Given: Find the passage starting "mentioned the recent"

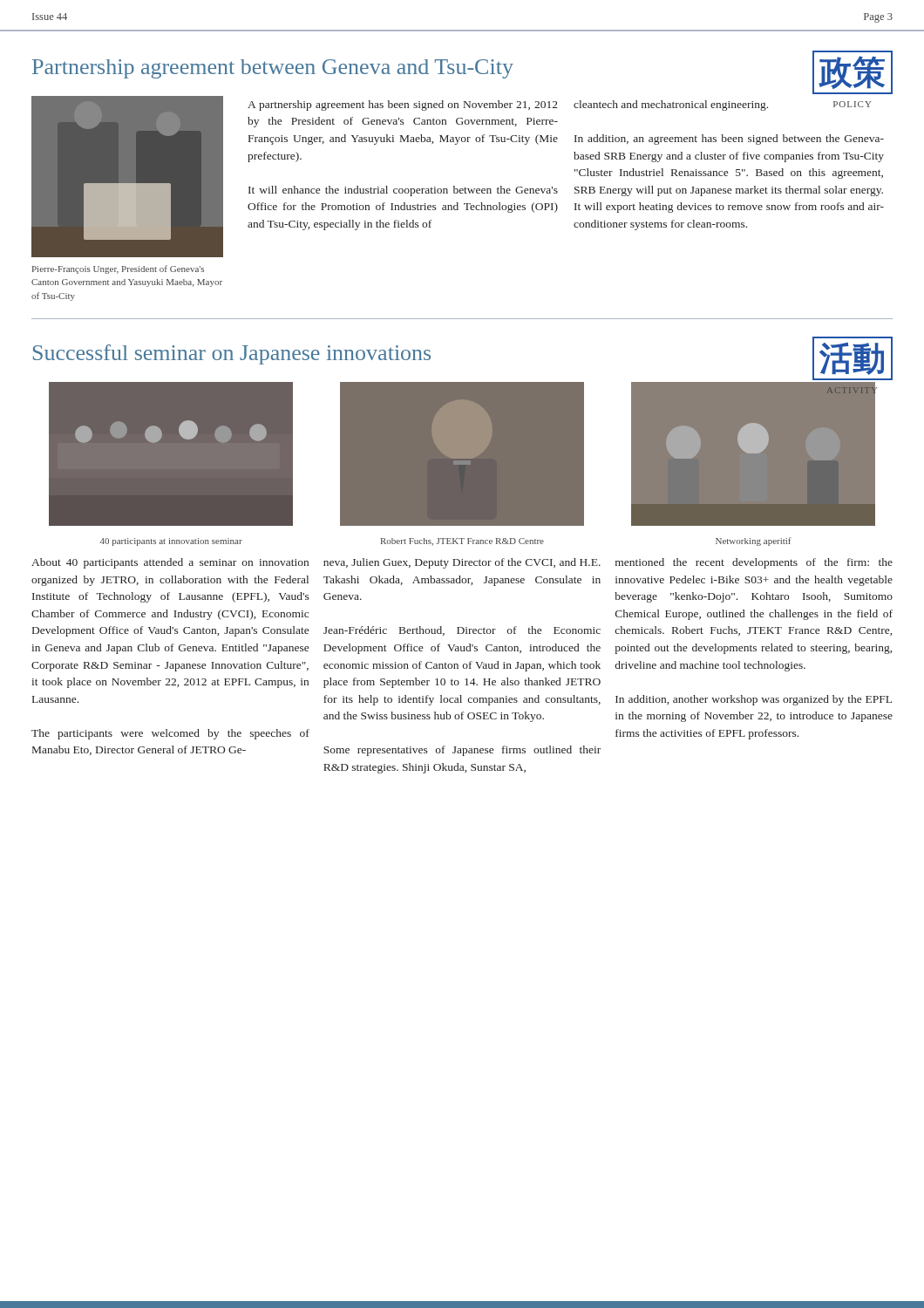Looking at the screenshot, I should [x=754, y=647].
